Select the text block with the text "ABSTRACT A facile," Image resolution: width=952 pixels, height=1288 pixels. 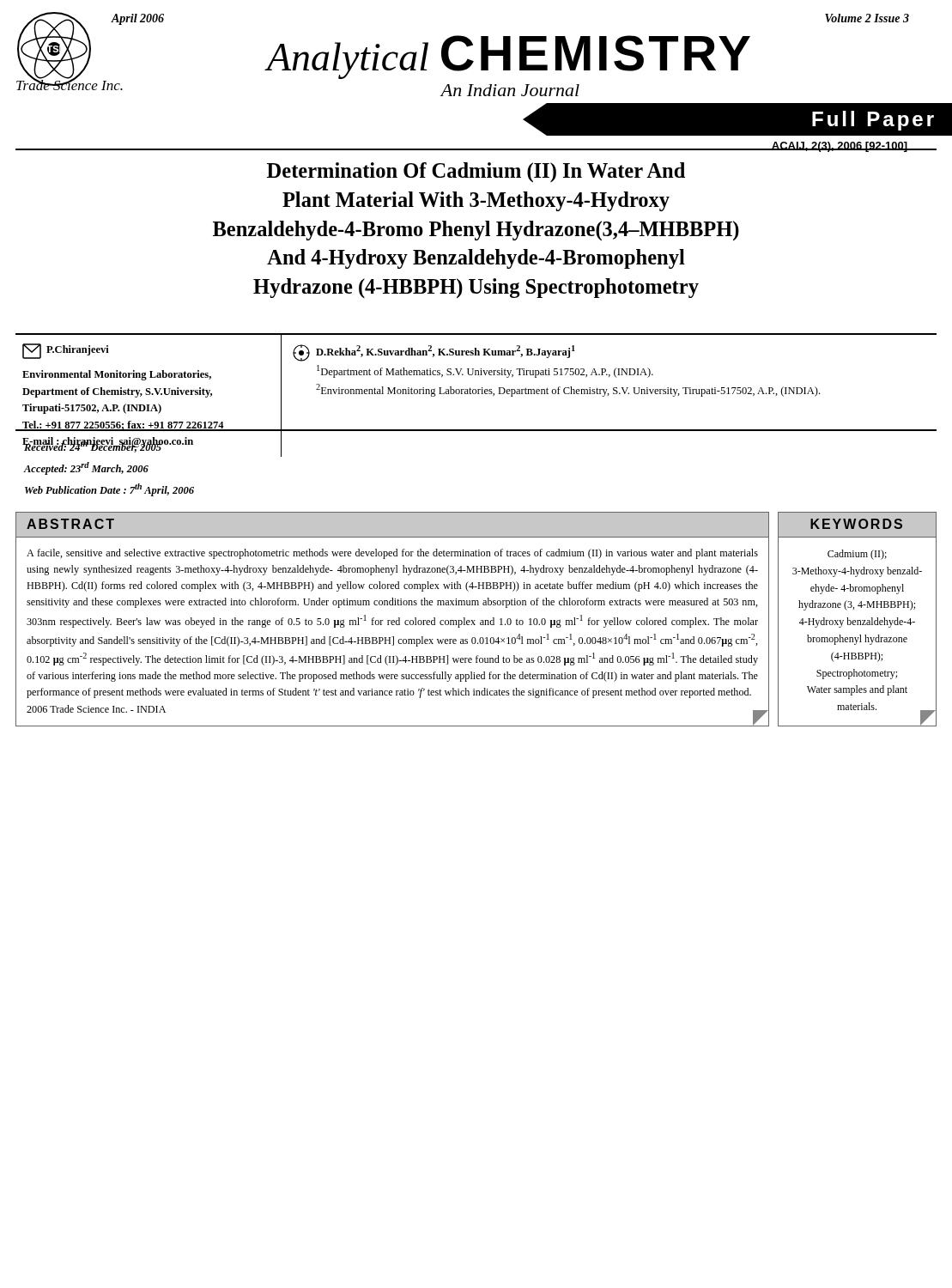click(392, 619)
